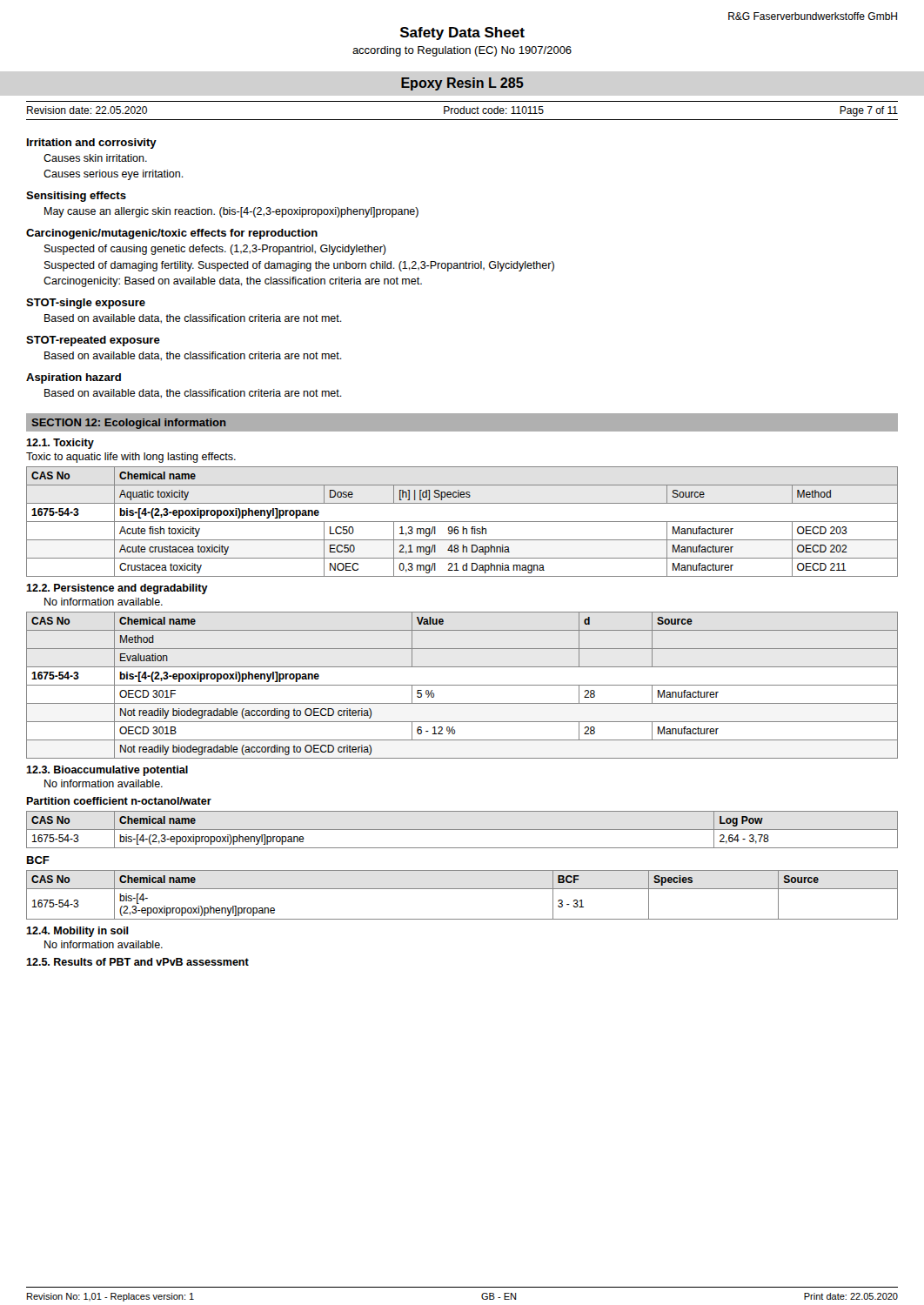Image resolution: width=924 pixels, height=1305 pixels.
Task: Navigate to the element starting "Toxic to aquatic life with long lasting effects."
Action: 131,457
